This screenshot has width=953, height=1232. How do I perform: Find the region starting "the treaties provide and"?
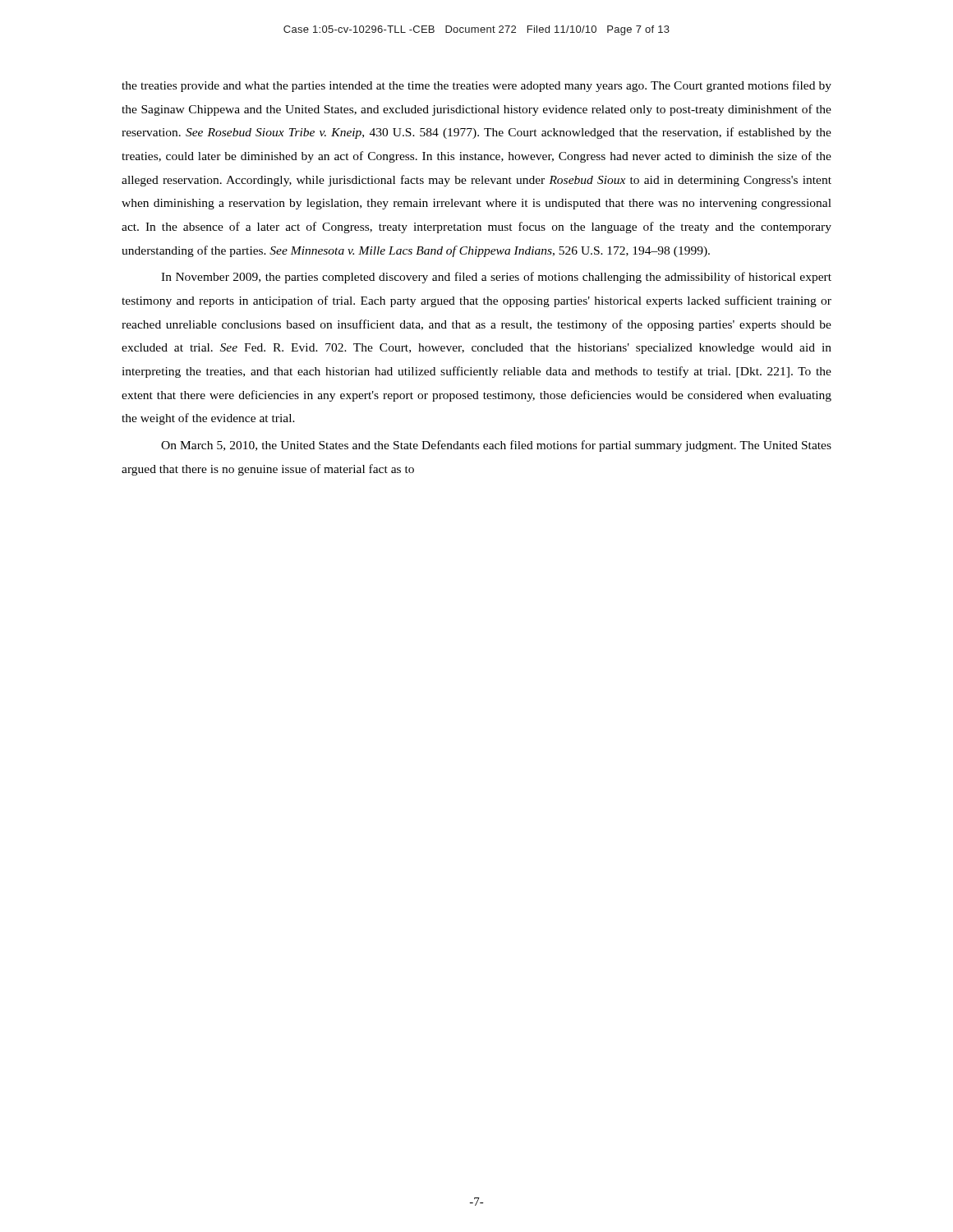coord(476,168)
